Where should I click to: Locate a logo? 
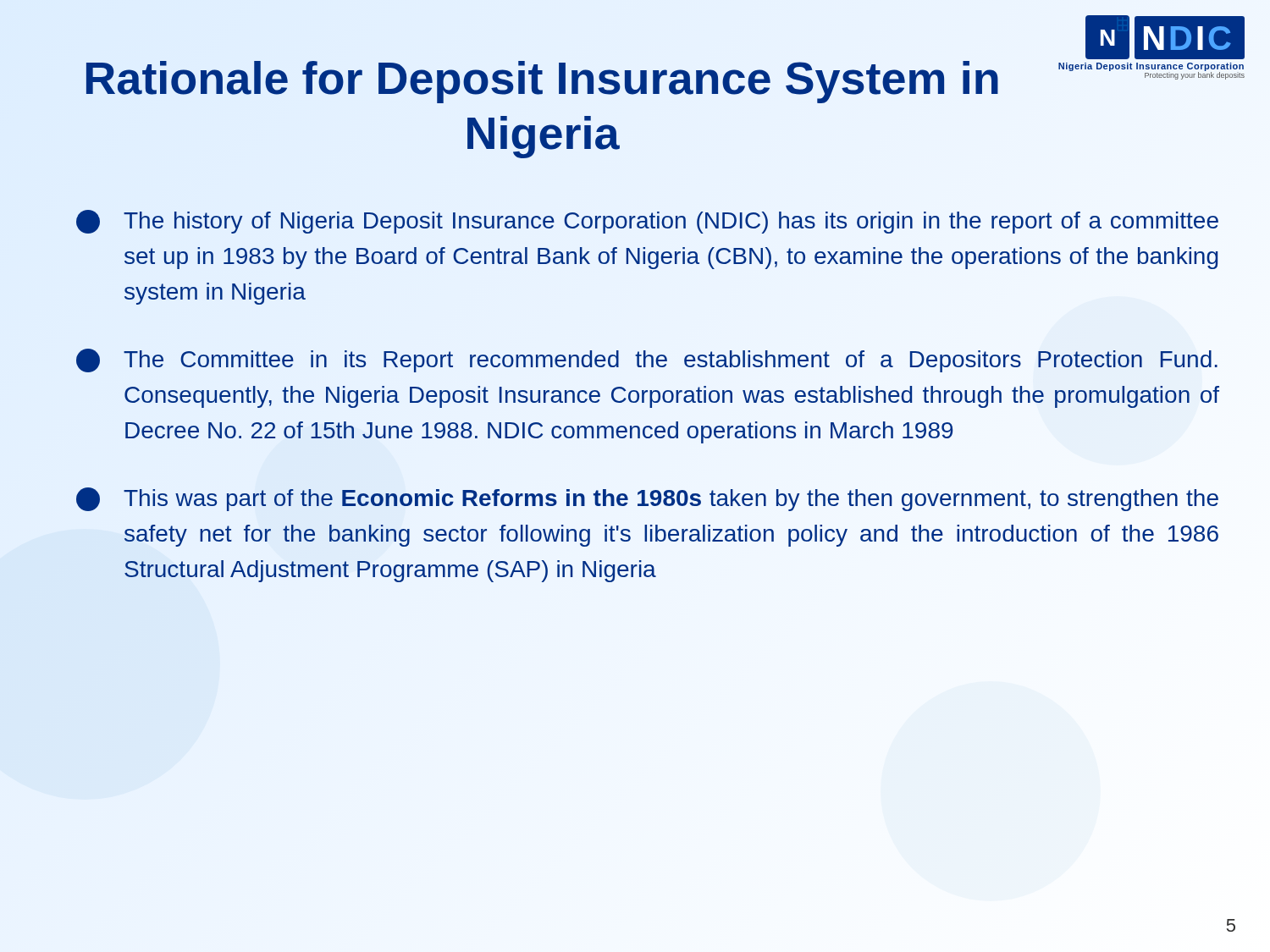tap(1151, 47)
